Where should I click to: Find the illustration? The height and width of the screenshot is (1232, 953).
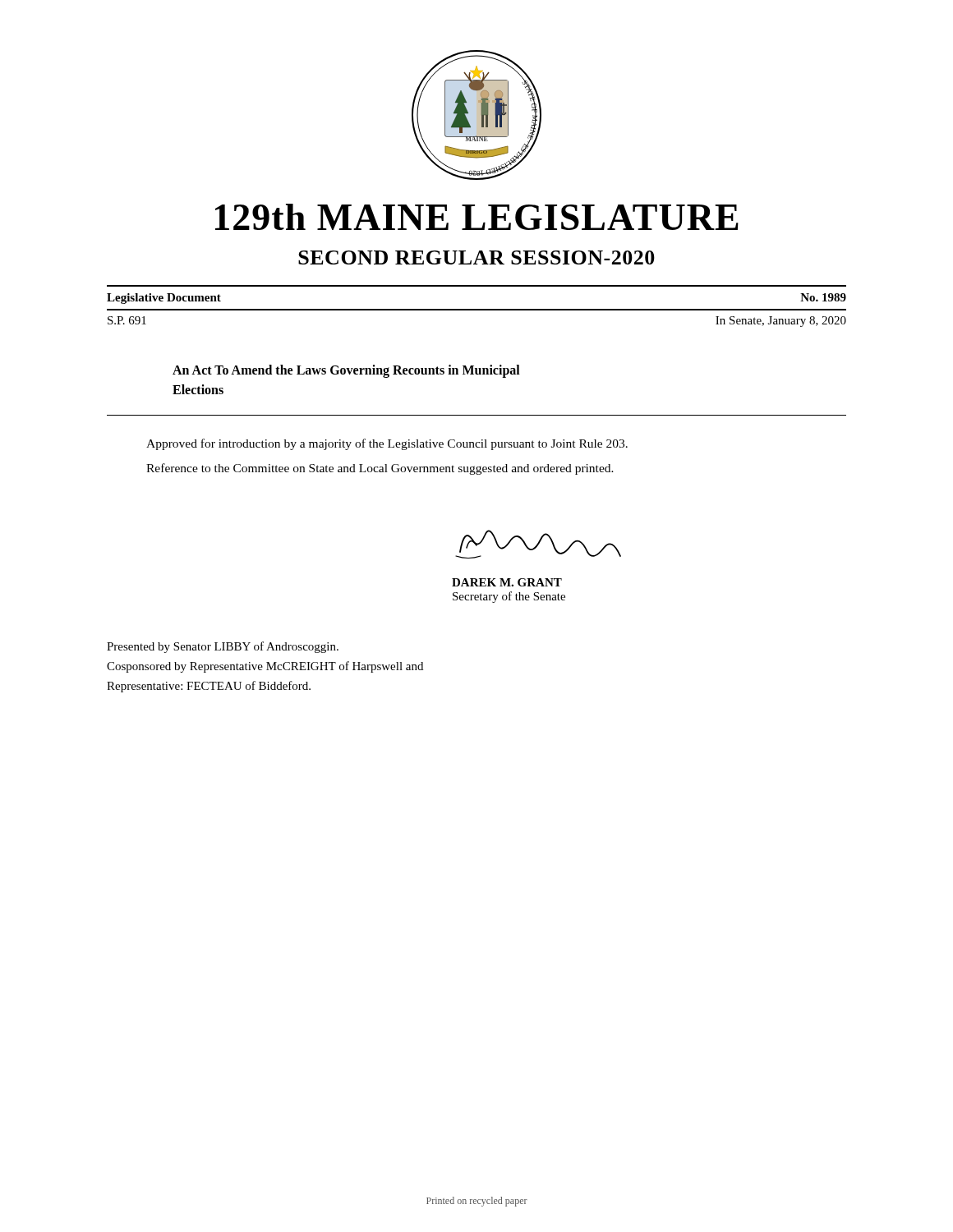(649, 557)
